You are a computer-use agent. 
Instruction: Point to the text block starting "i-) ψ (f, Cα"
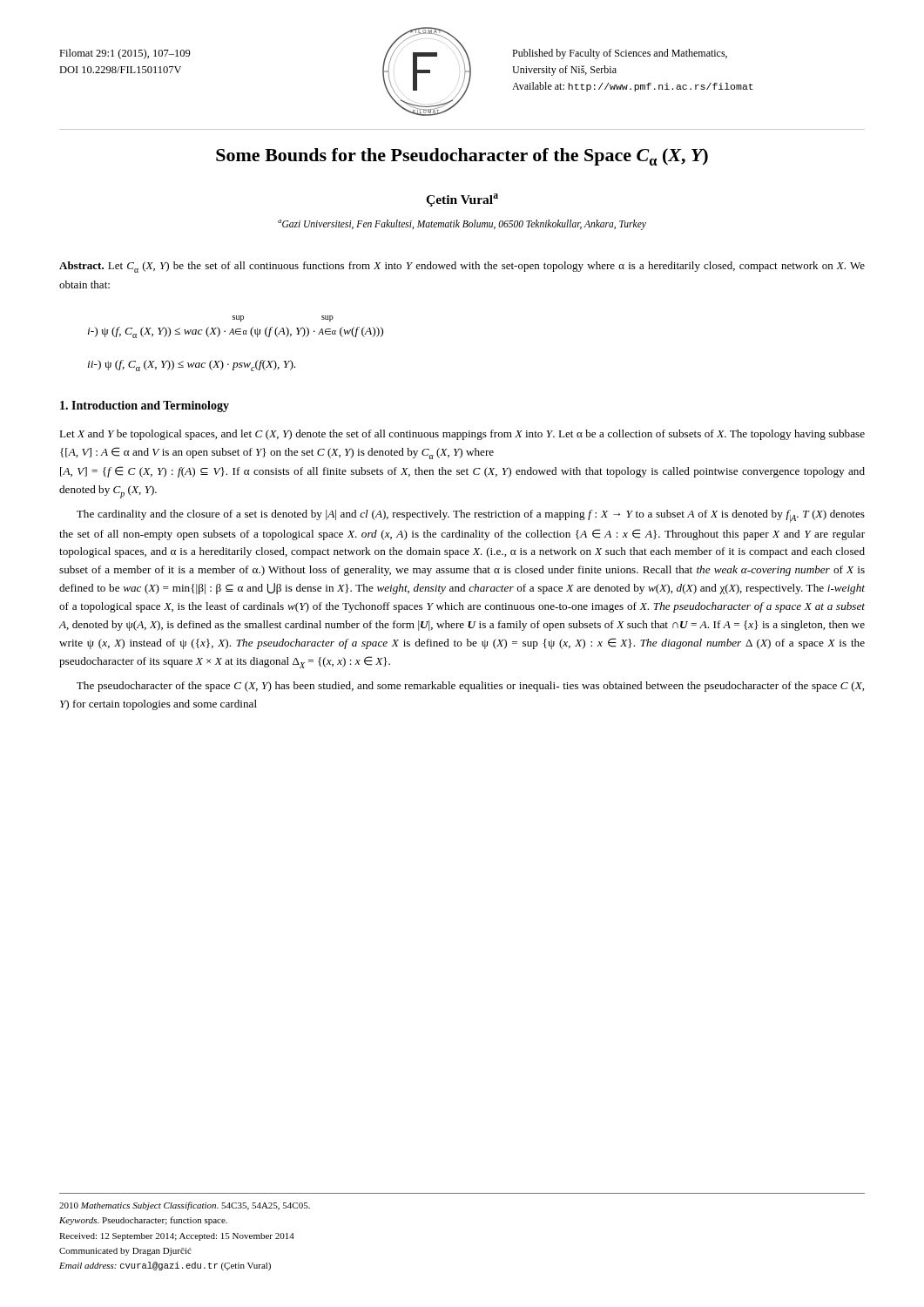[236, 324]
